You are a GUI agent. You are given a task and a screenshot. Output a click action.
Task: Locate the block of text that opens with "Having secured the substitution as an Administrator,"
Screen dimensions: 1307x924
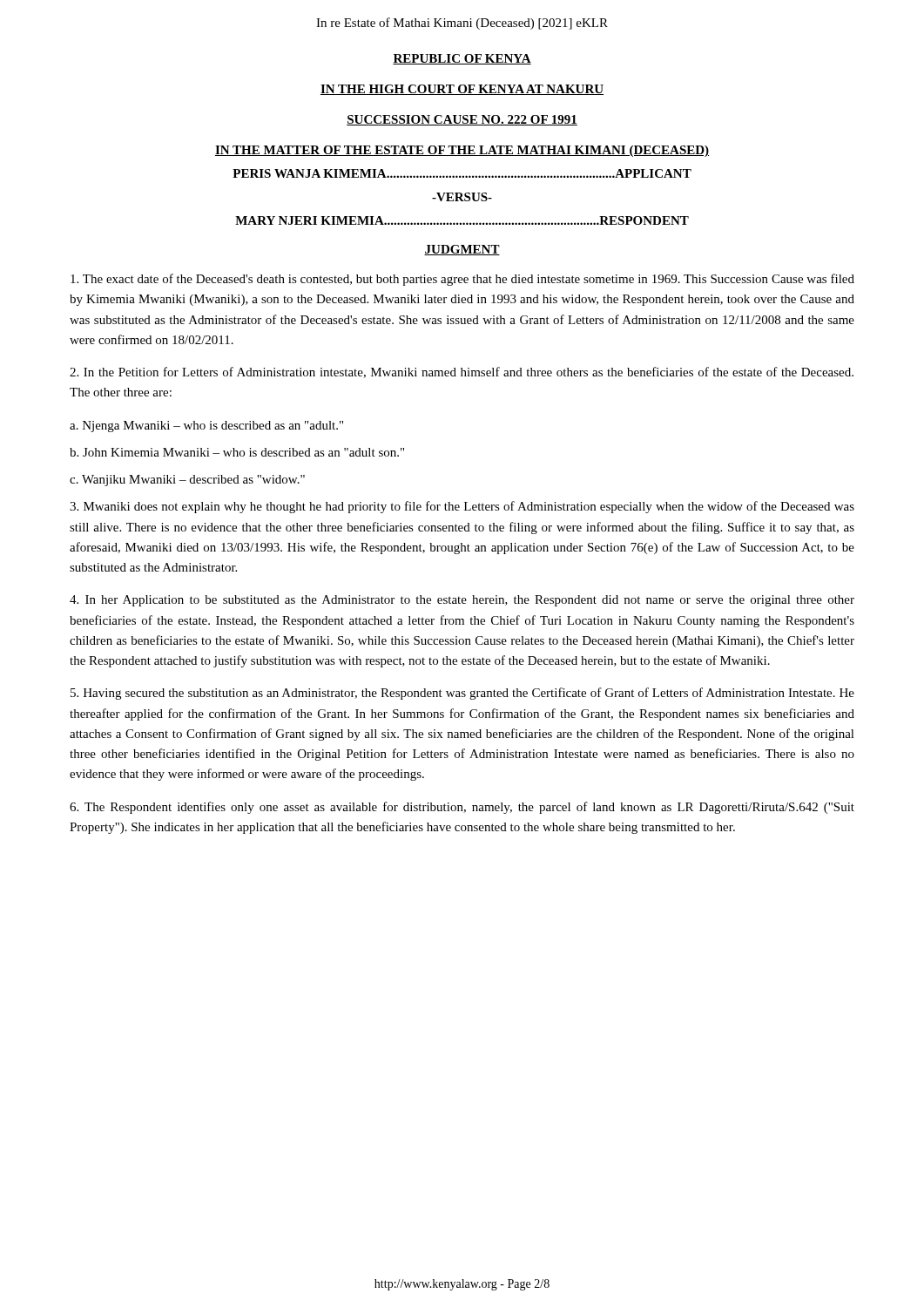coord(462,733)
